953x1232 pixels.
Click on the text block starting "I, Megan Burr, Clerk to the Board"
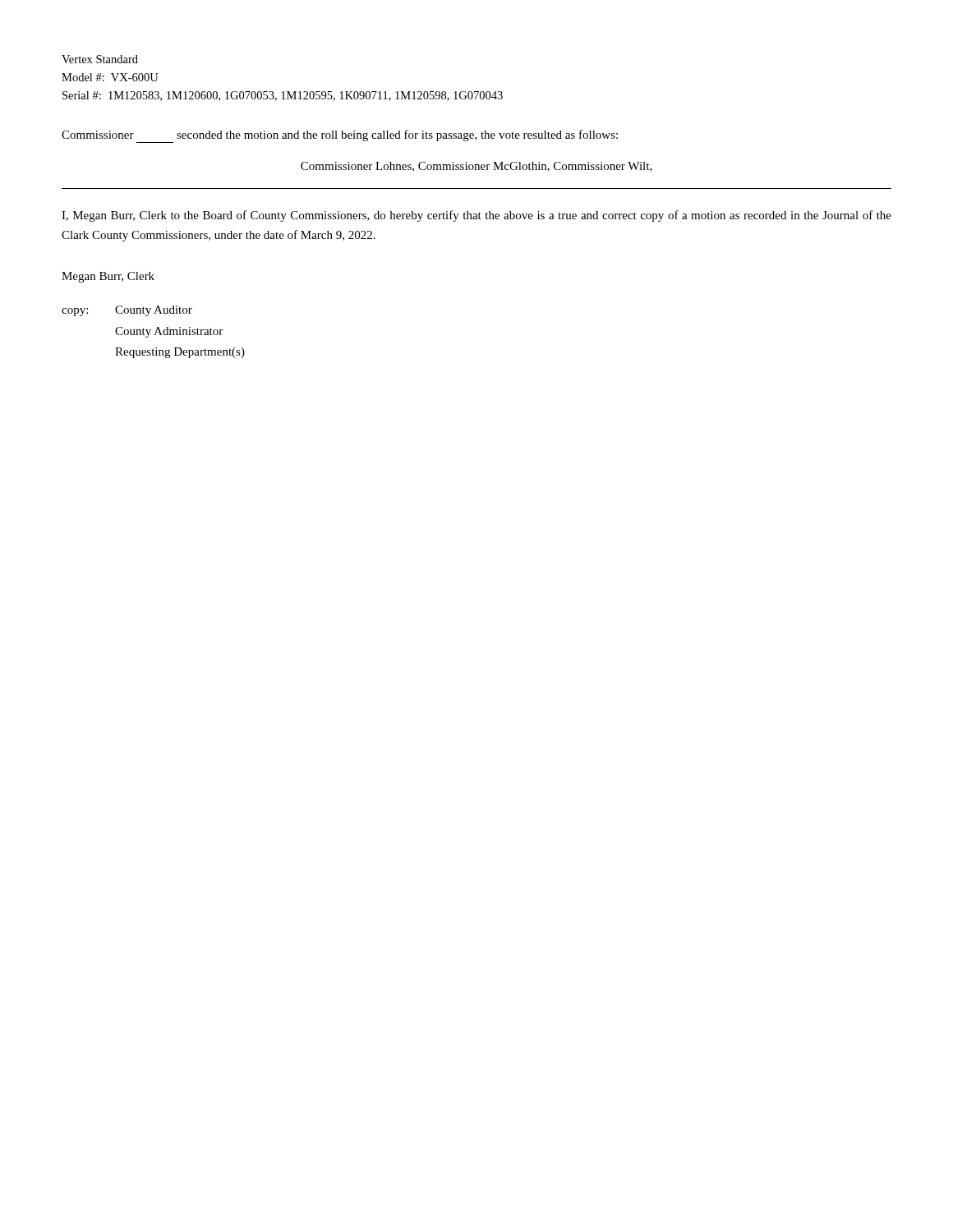[x=476, y=225]
